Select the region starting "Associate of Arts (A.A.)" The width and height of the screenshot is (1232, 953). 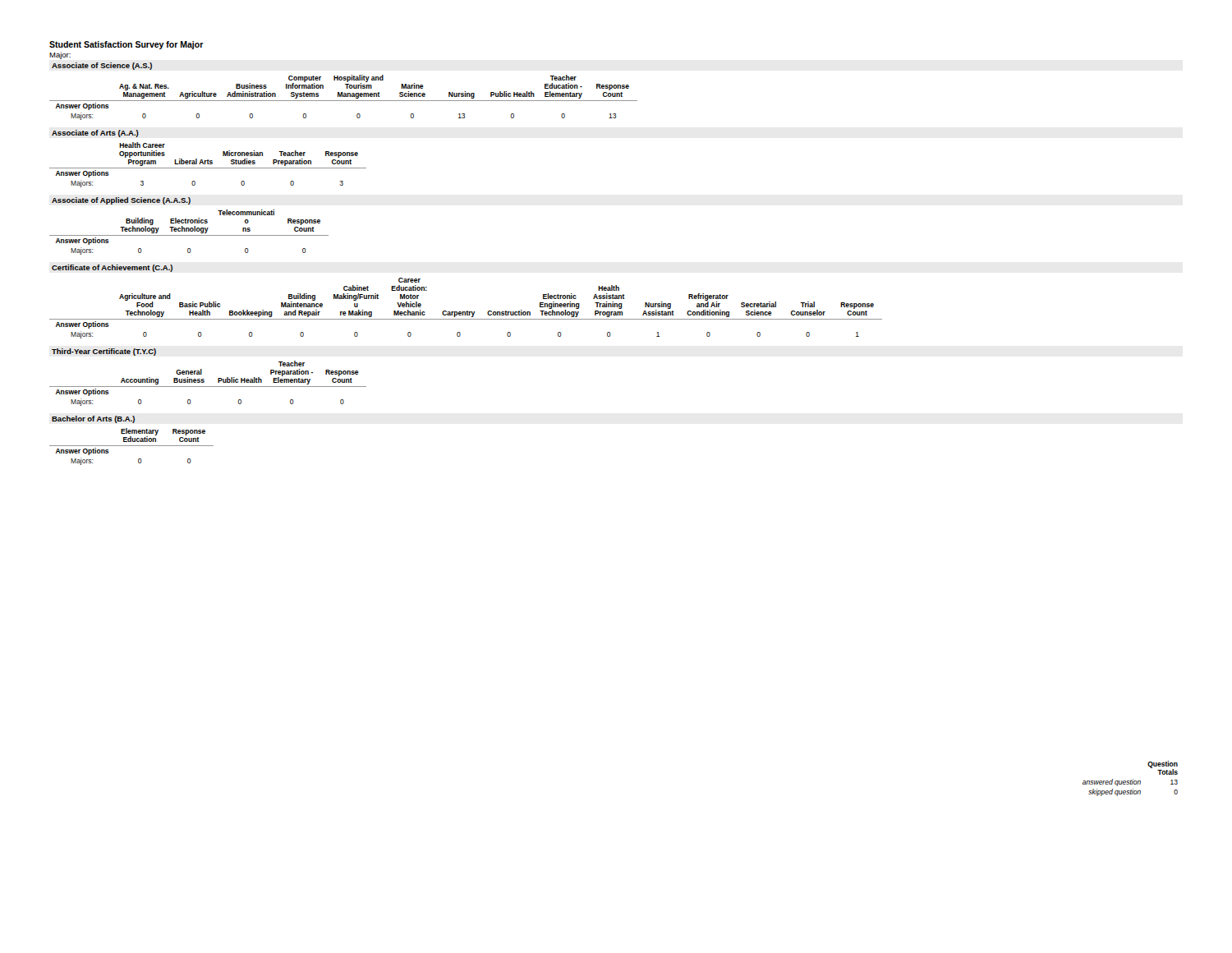tap(95, 133)
